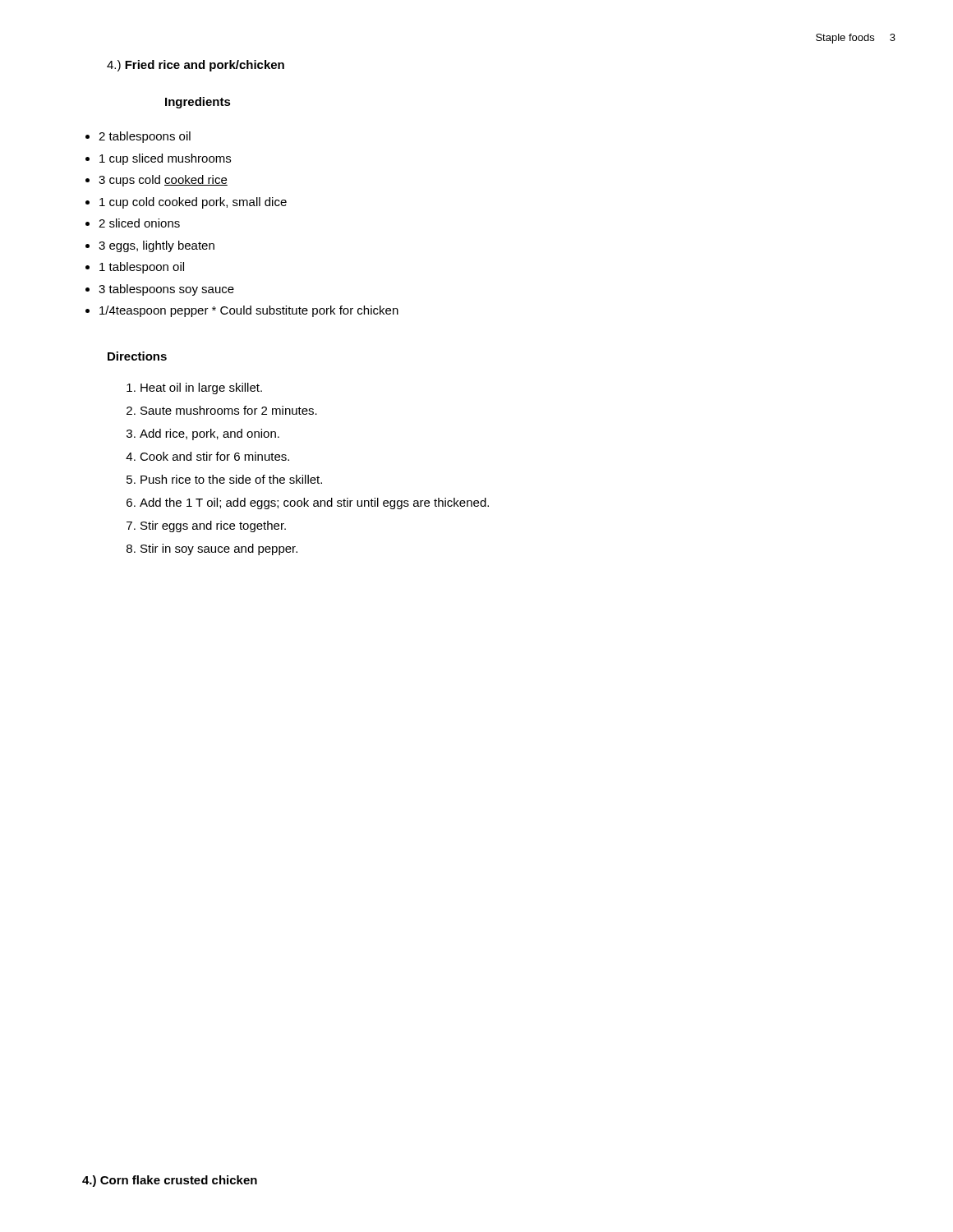Click on the text starting "4.) Fried rice and"
This screenshot has height=1232, width=953.
196,64
